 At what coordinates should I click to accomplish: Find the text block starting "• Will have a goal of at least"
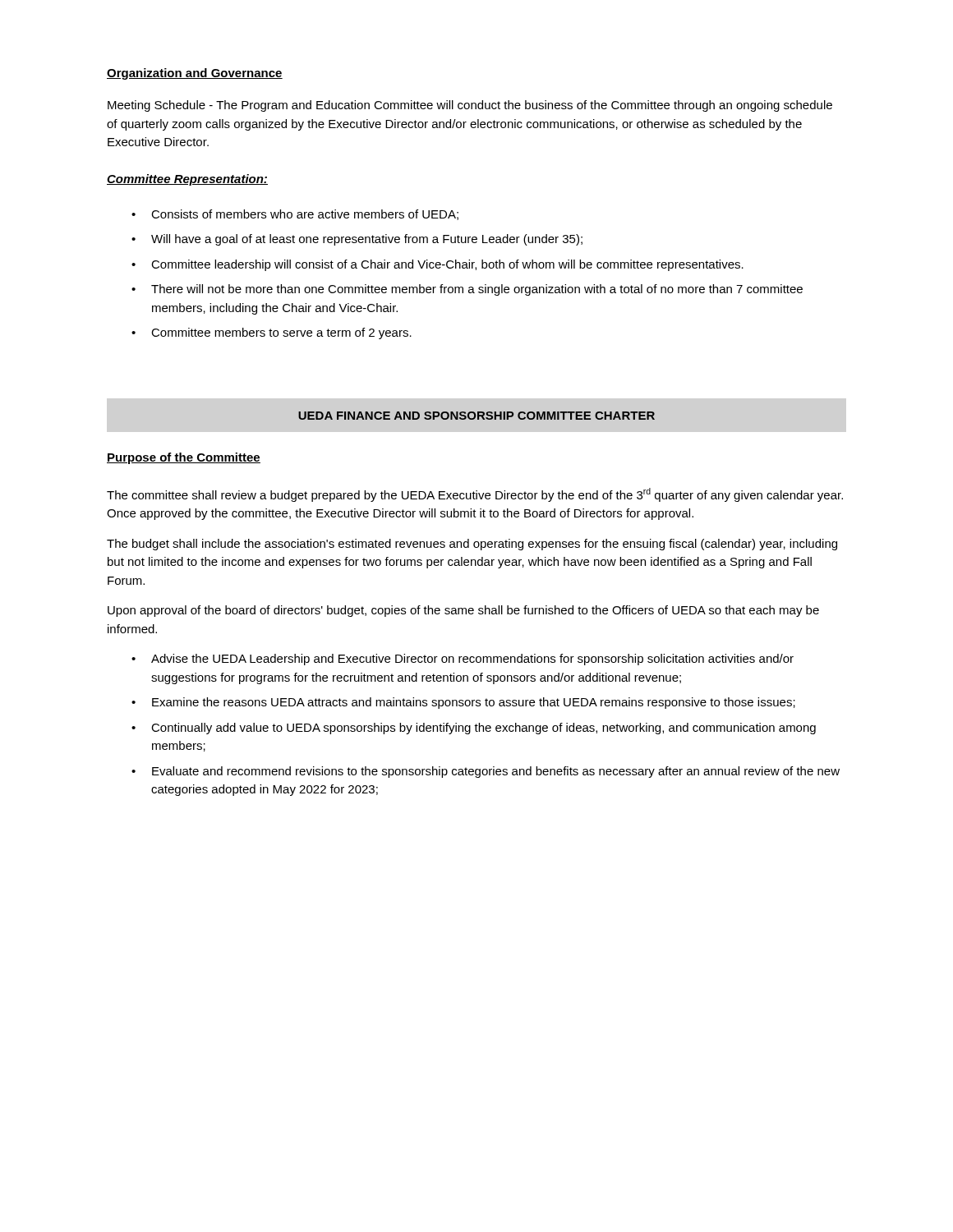pos(489,239)
